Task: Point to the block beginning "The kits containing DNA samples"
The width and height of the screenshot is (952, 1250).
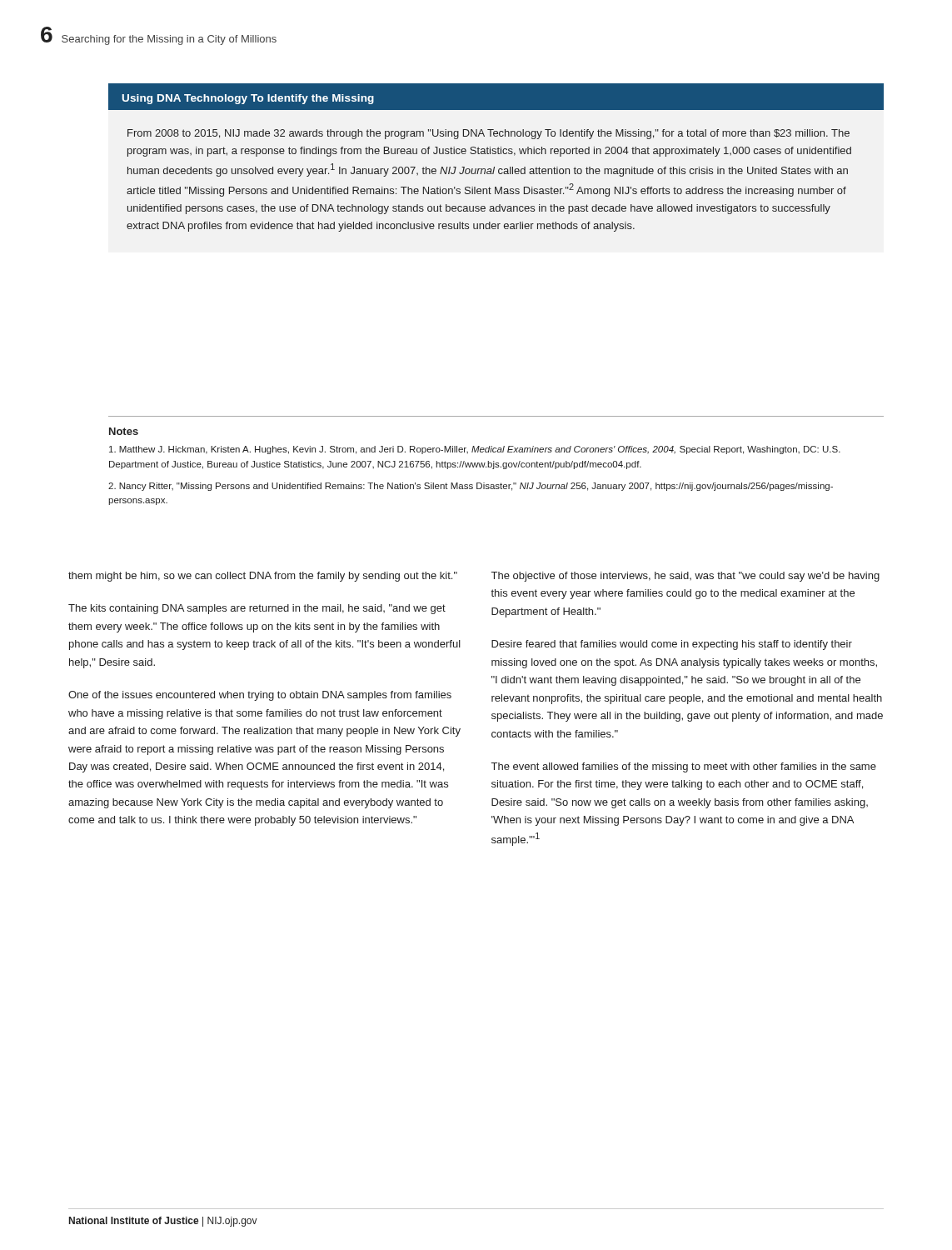Action: (x=264, y=635)
